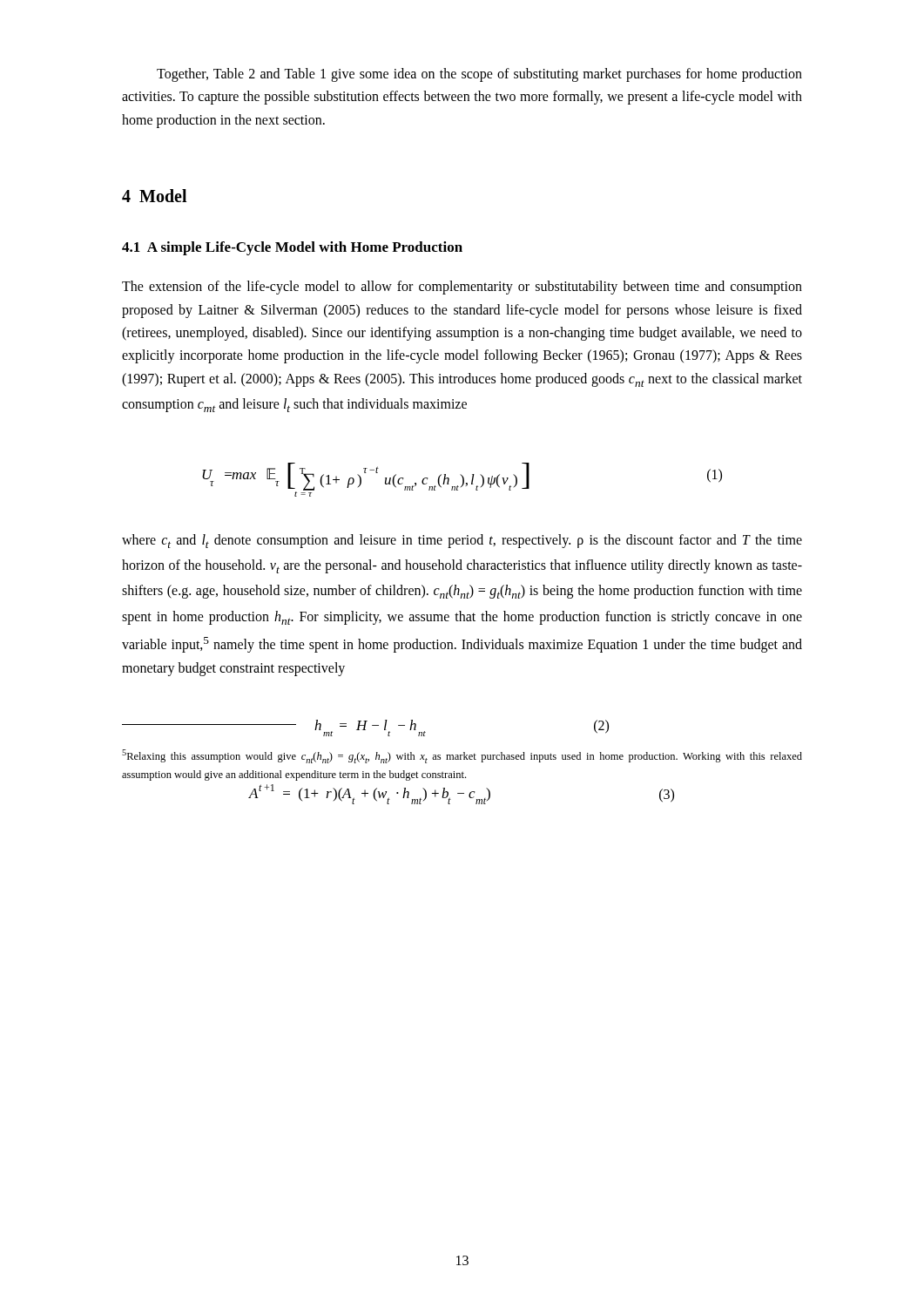The image size is (924, 1307).
Task: Select the element starting "The extension of the life-cycle model to"
Action: [462, 347]
